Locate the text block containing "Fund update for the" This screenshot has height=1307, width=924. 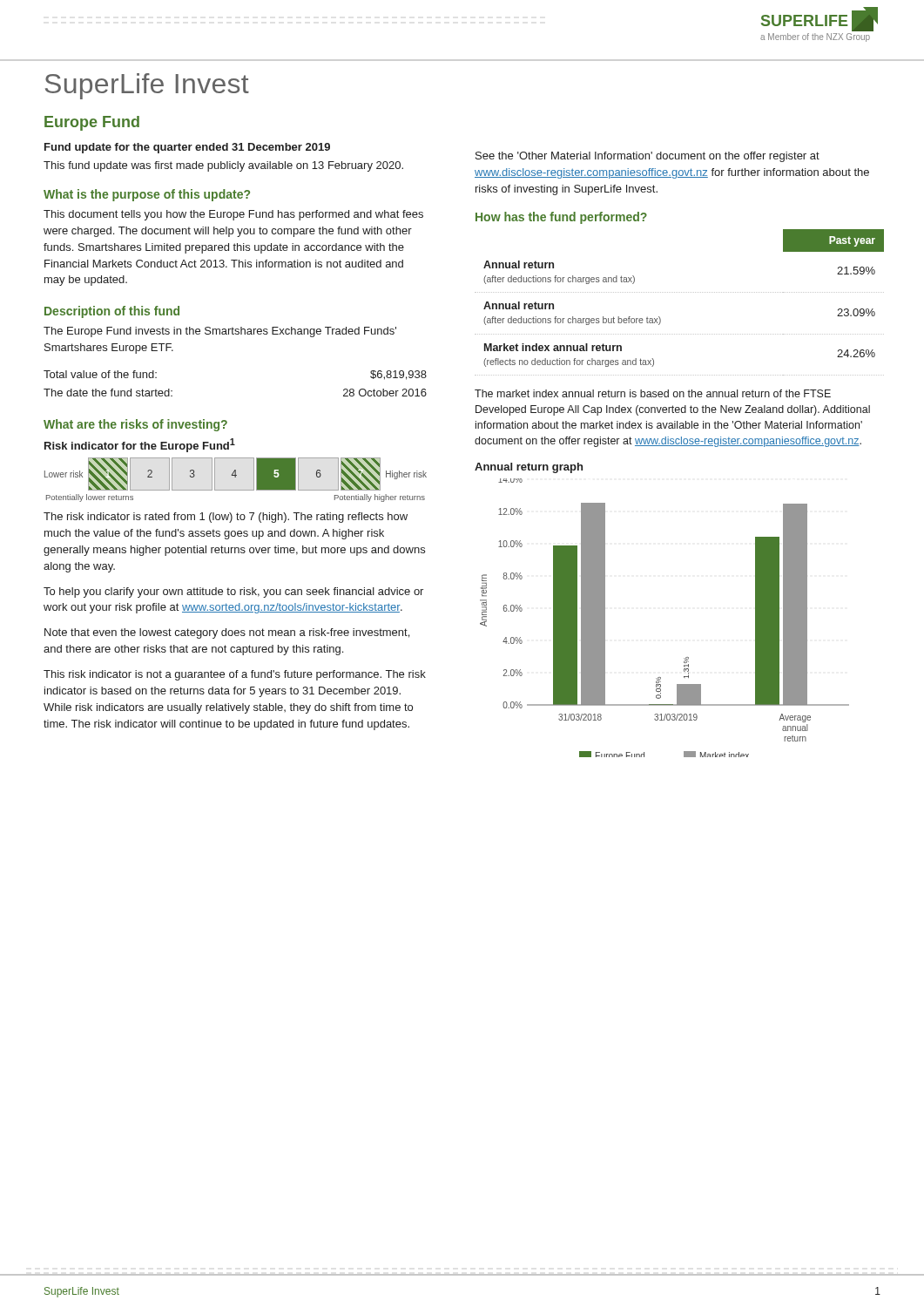point(187,147)
